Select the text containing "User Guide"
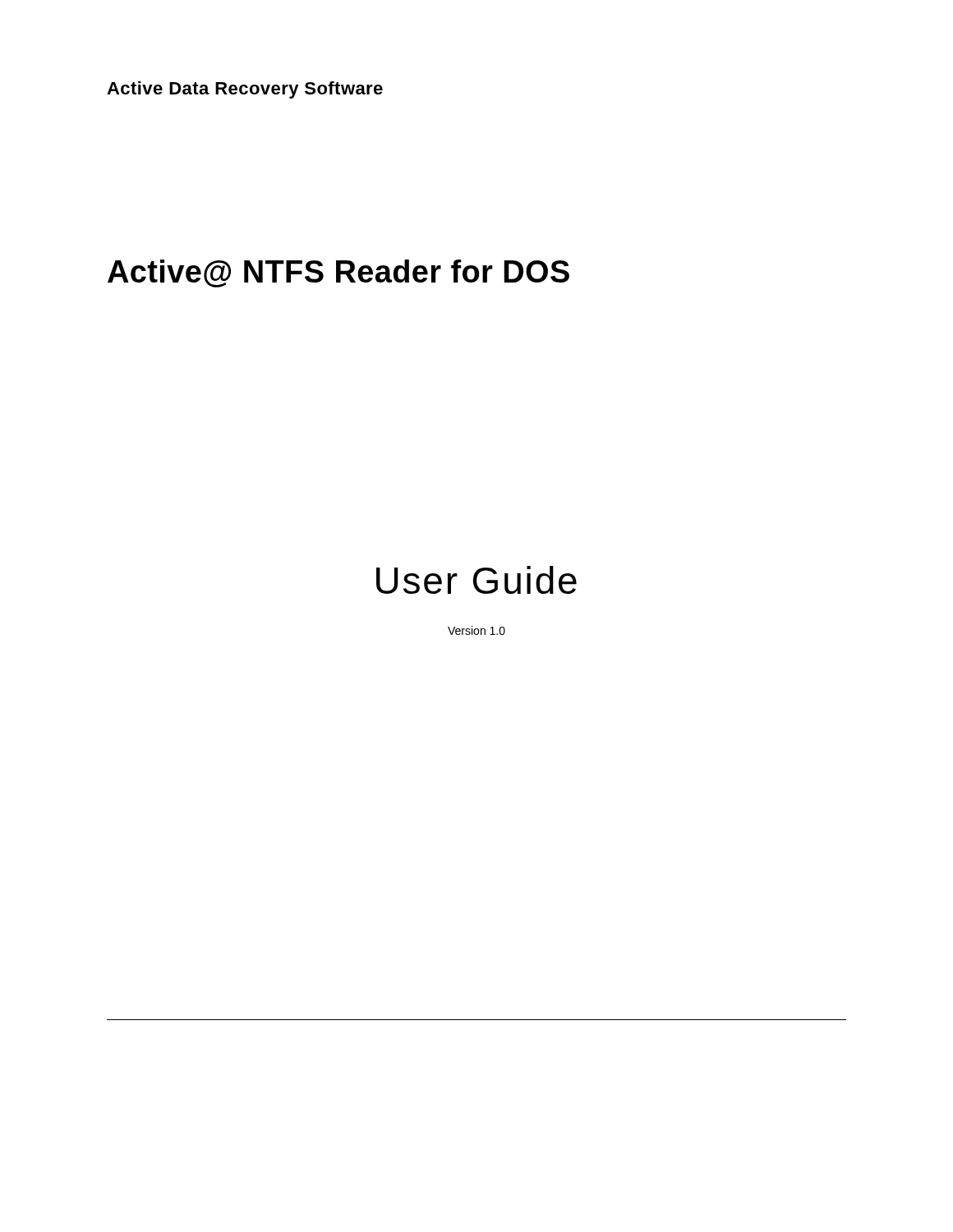Screen dimensions: 1232x953 tap(476, 581)
